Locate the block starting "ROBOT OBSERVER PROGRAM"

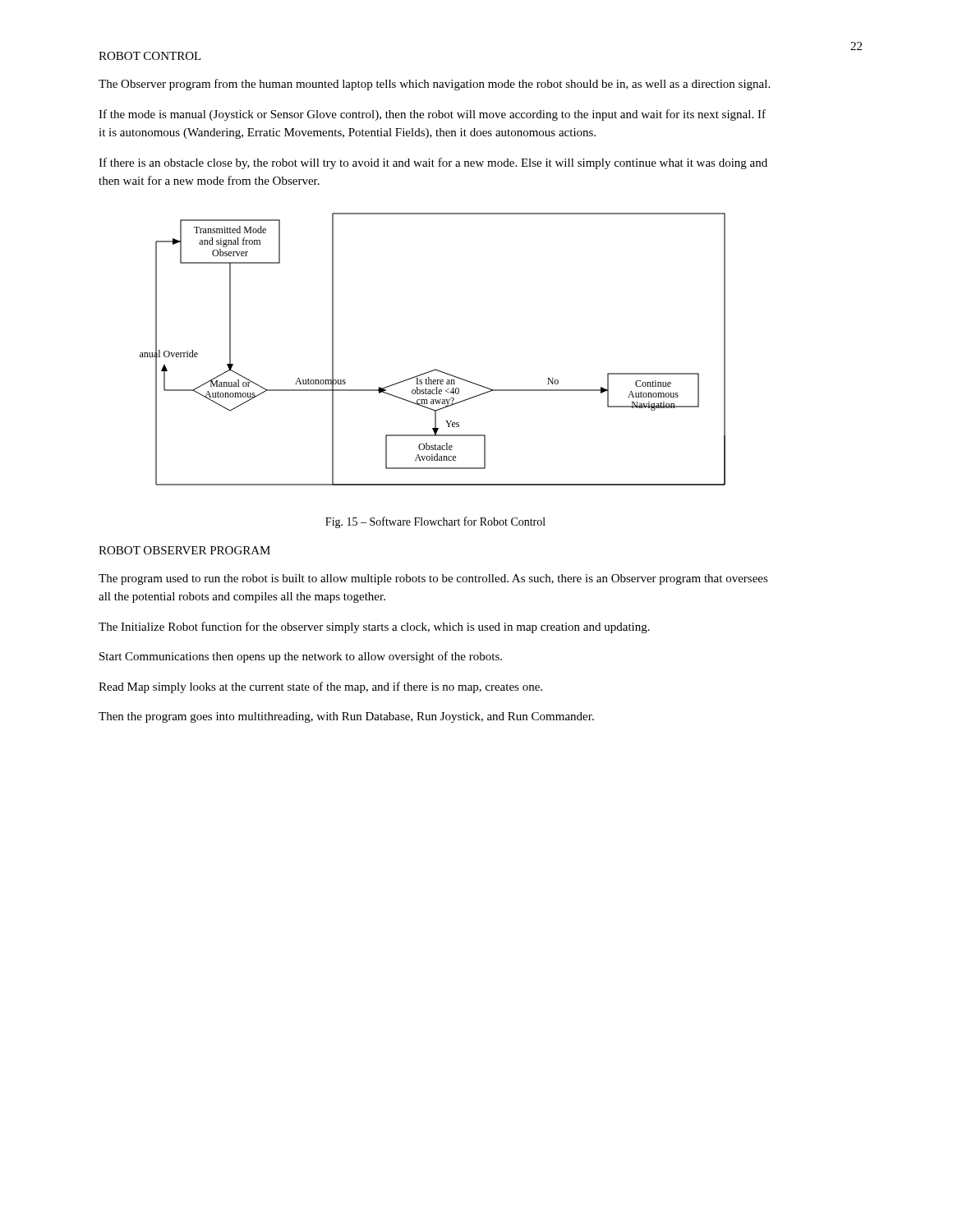coord(185,550)
